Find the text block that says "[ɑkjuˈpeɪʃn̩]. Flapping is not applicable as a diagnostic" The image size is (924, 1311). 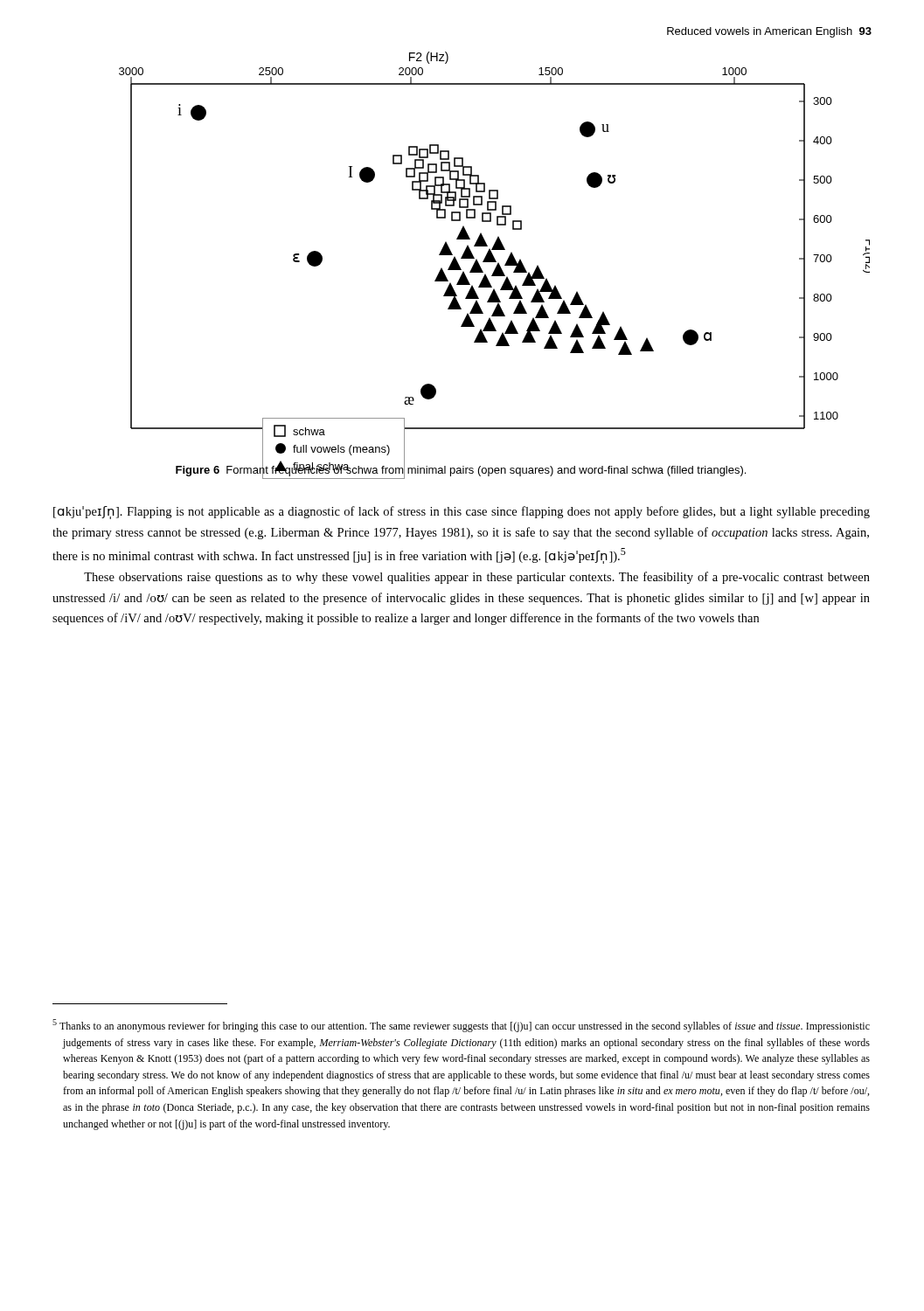(x=461, y=566)
